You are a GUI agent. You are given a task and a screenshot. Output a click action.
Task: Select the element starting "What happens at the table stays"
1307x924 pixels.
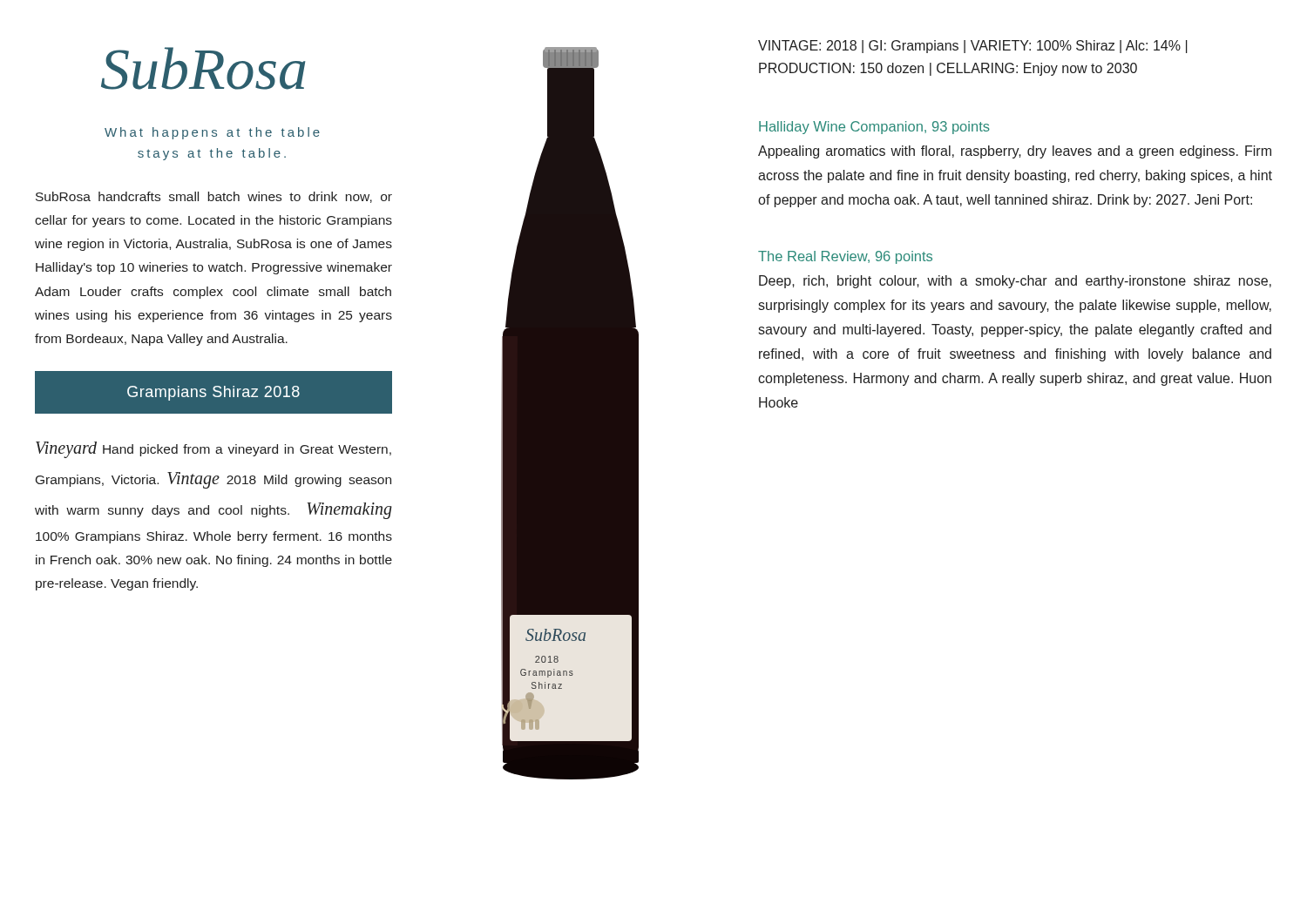(x=213, y=142)
